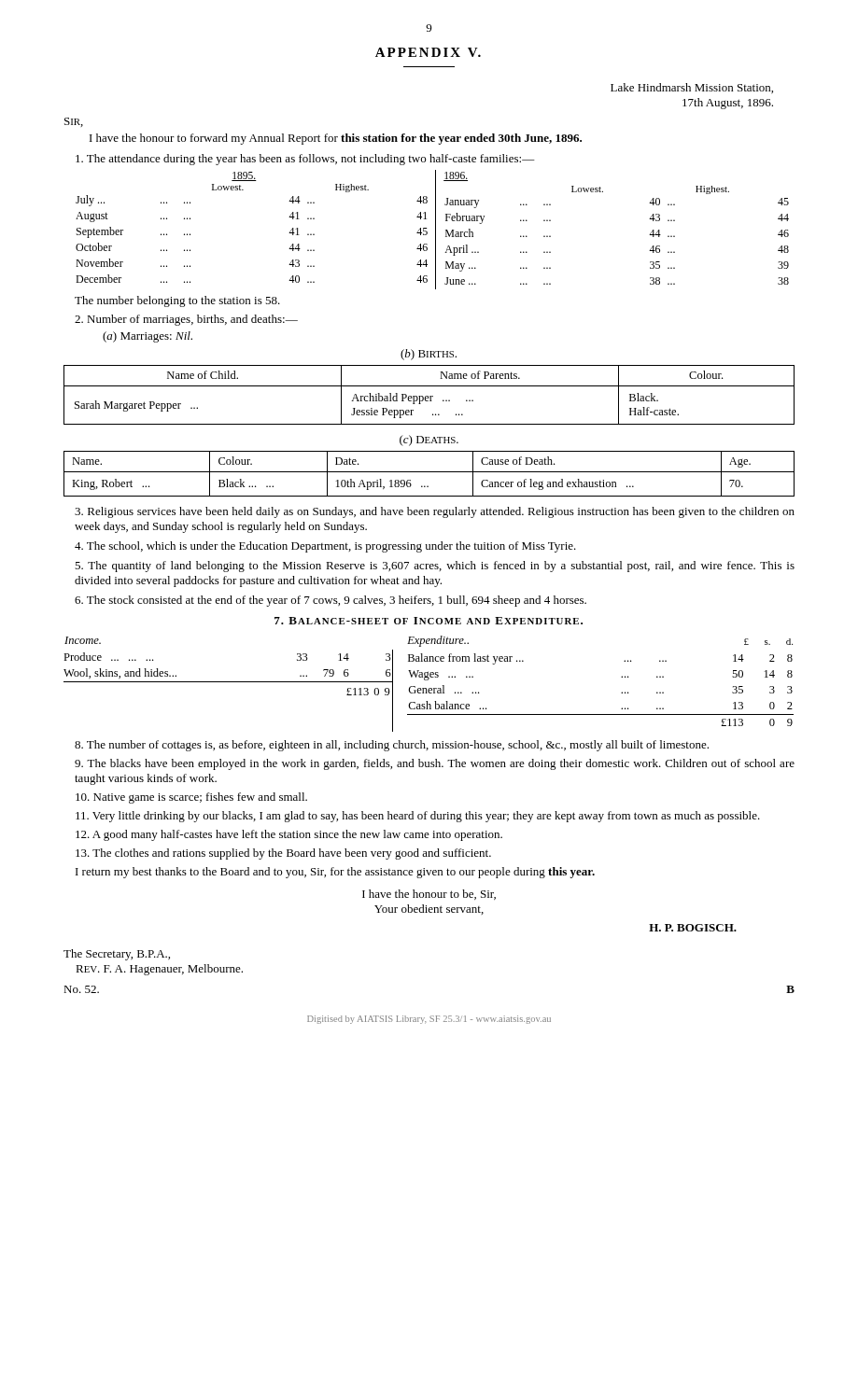Find the region starting "Lake Hindmarsh Mission Station,17th"

click(692, 95)
